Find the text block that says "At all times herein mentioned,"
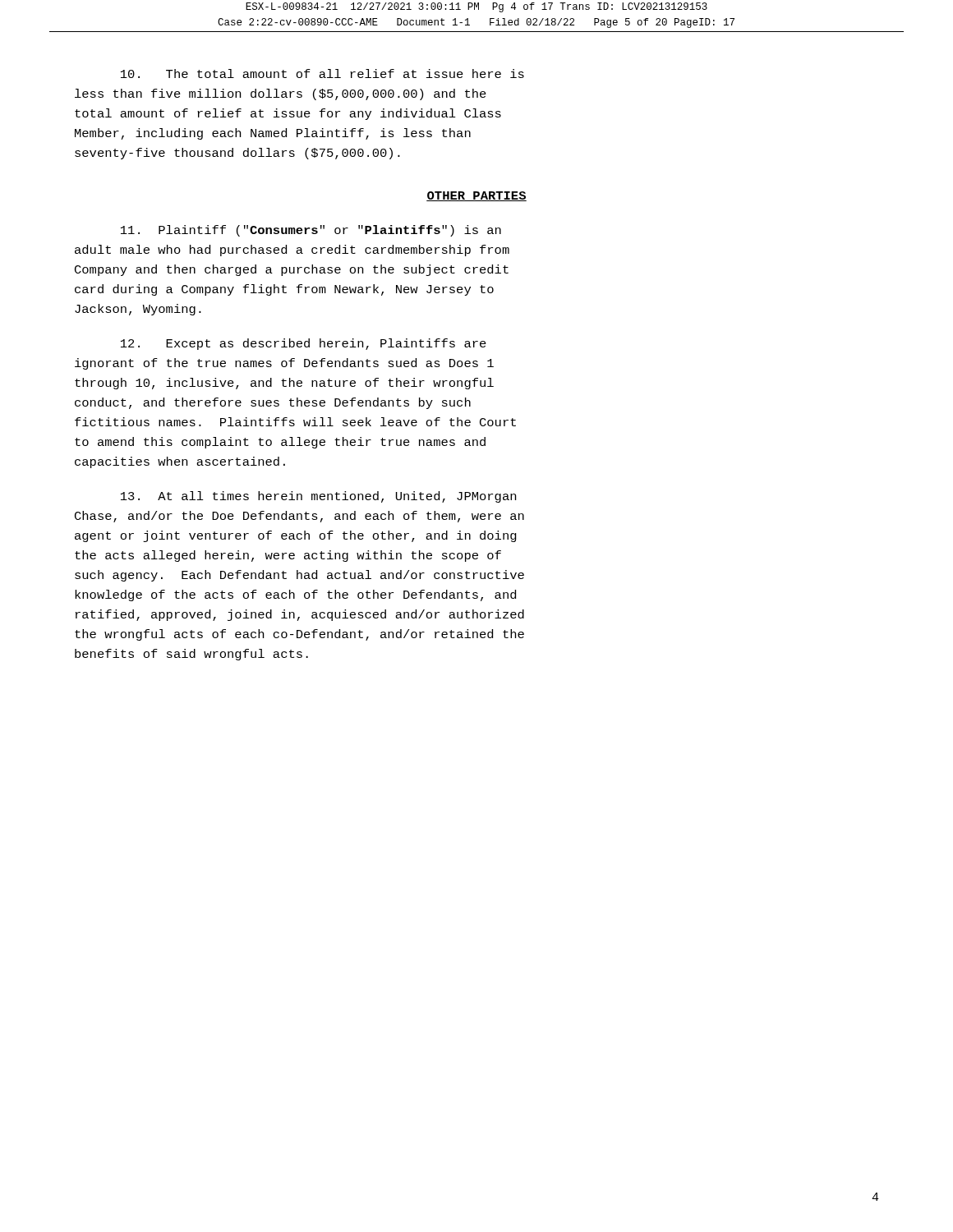953x1232 pixels. click(476, 576)
